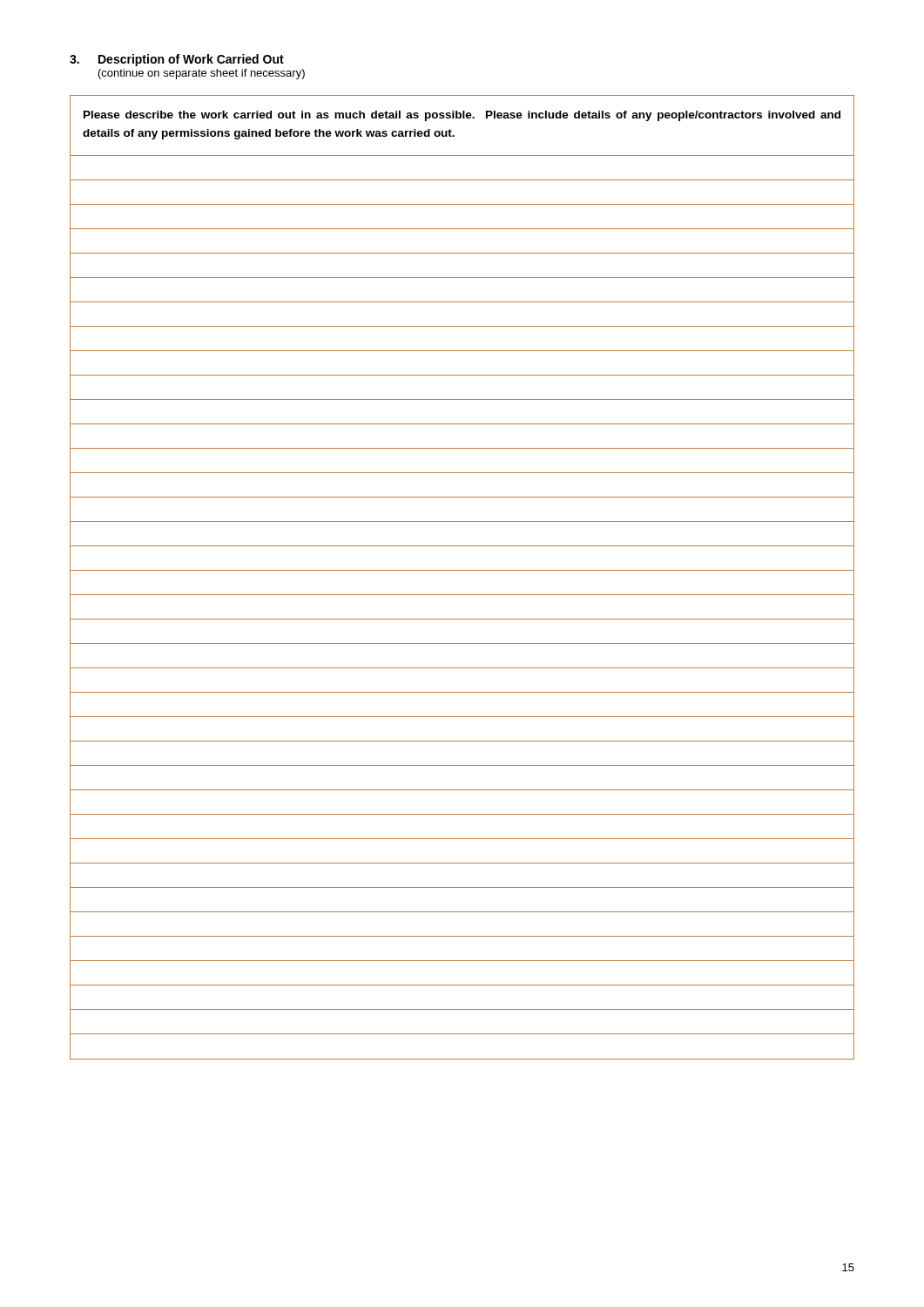
Task: Click a section header
Action: 187,66
